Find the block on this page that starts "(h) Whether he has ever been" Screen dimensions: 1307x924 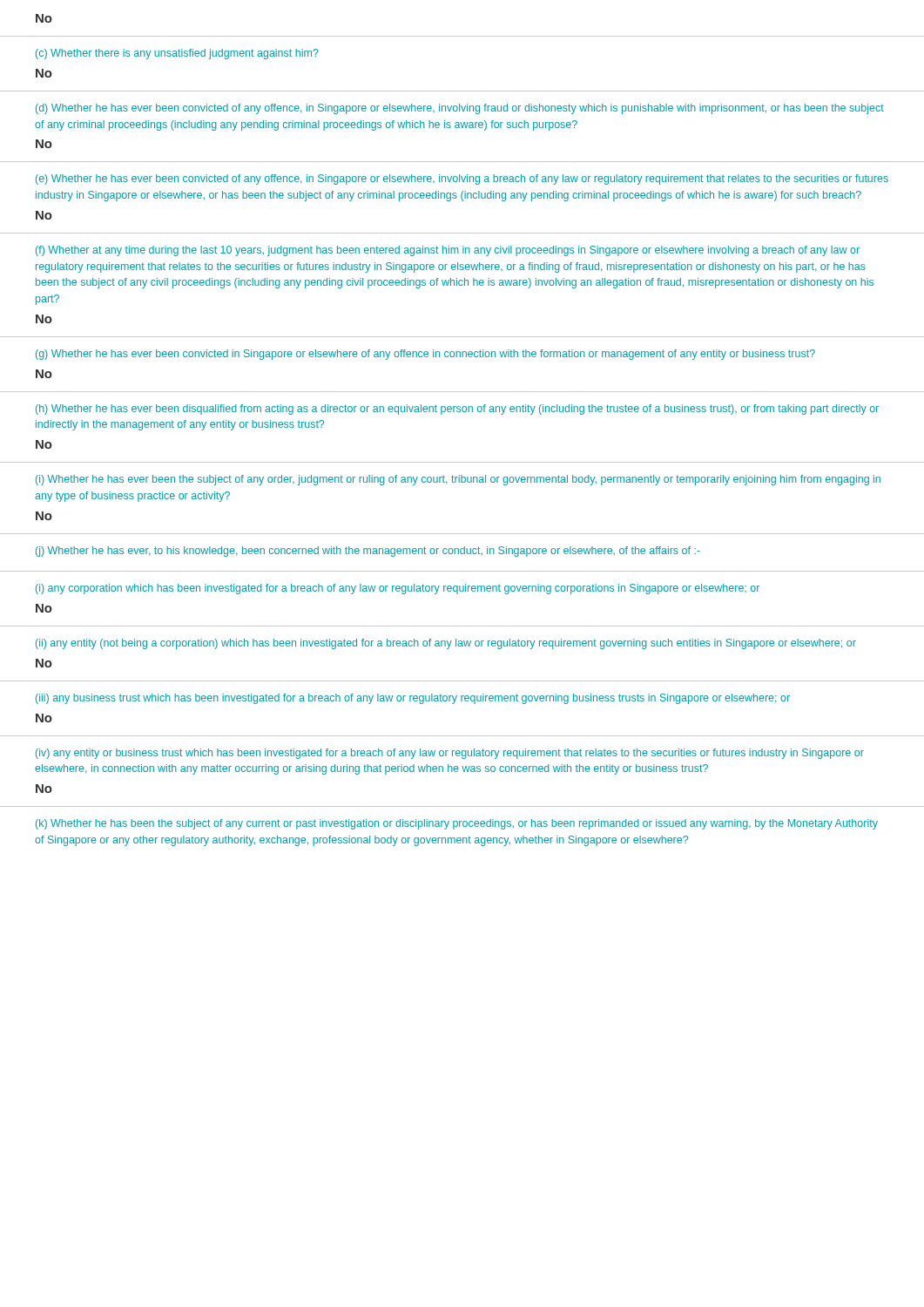(457, 410)
